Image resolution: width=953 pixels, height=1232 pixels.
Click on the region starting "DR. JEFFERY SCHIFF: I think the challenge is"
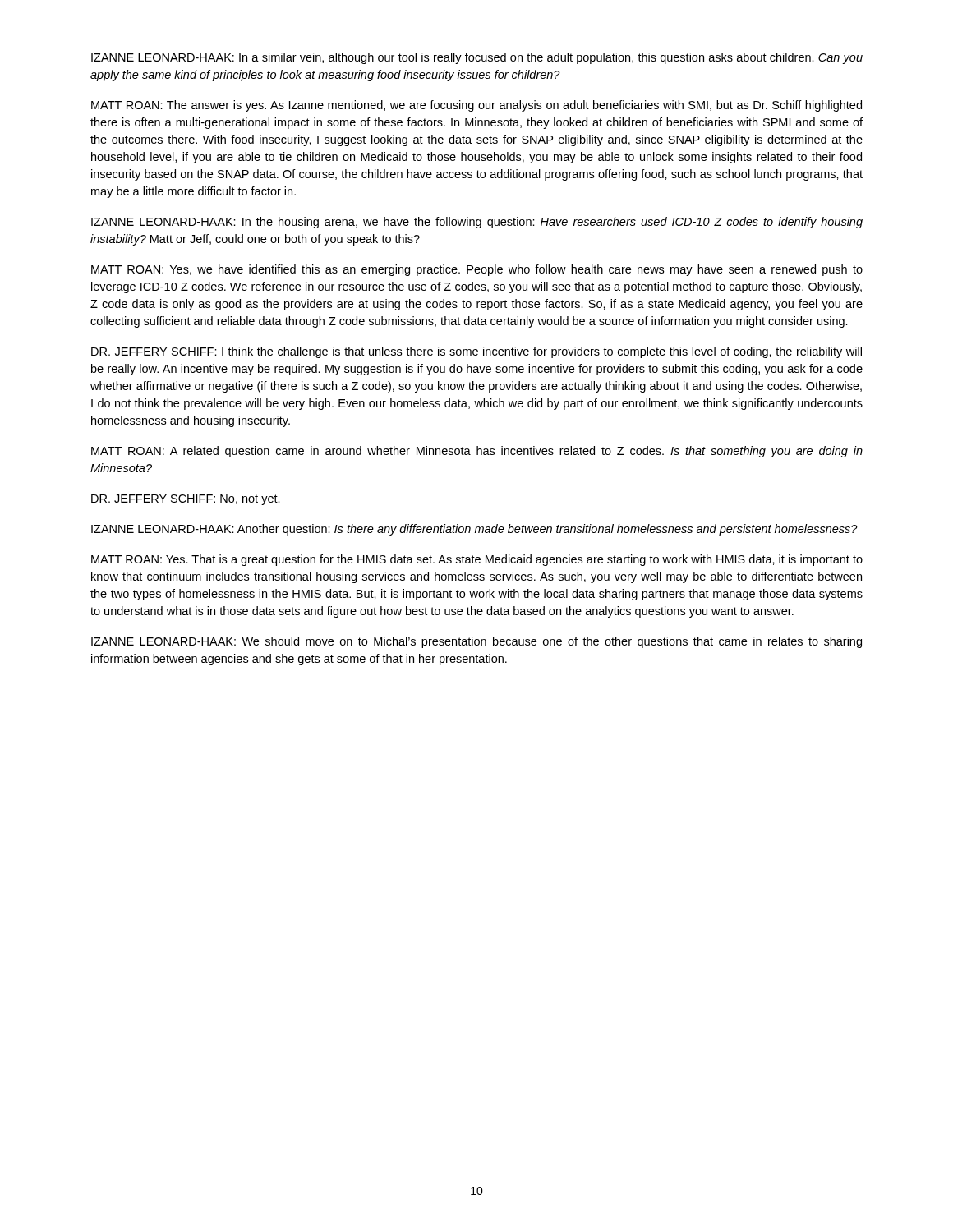tap(476, 386)
